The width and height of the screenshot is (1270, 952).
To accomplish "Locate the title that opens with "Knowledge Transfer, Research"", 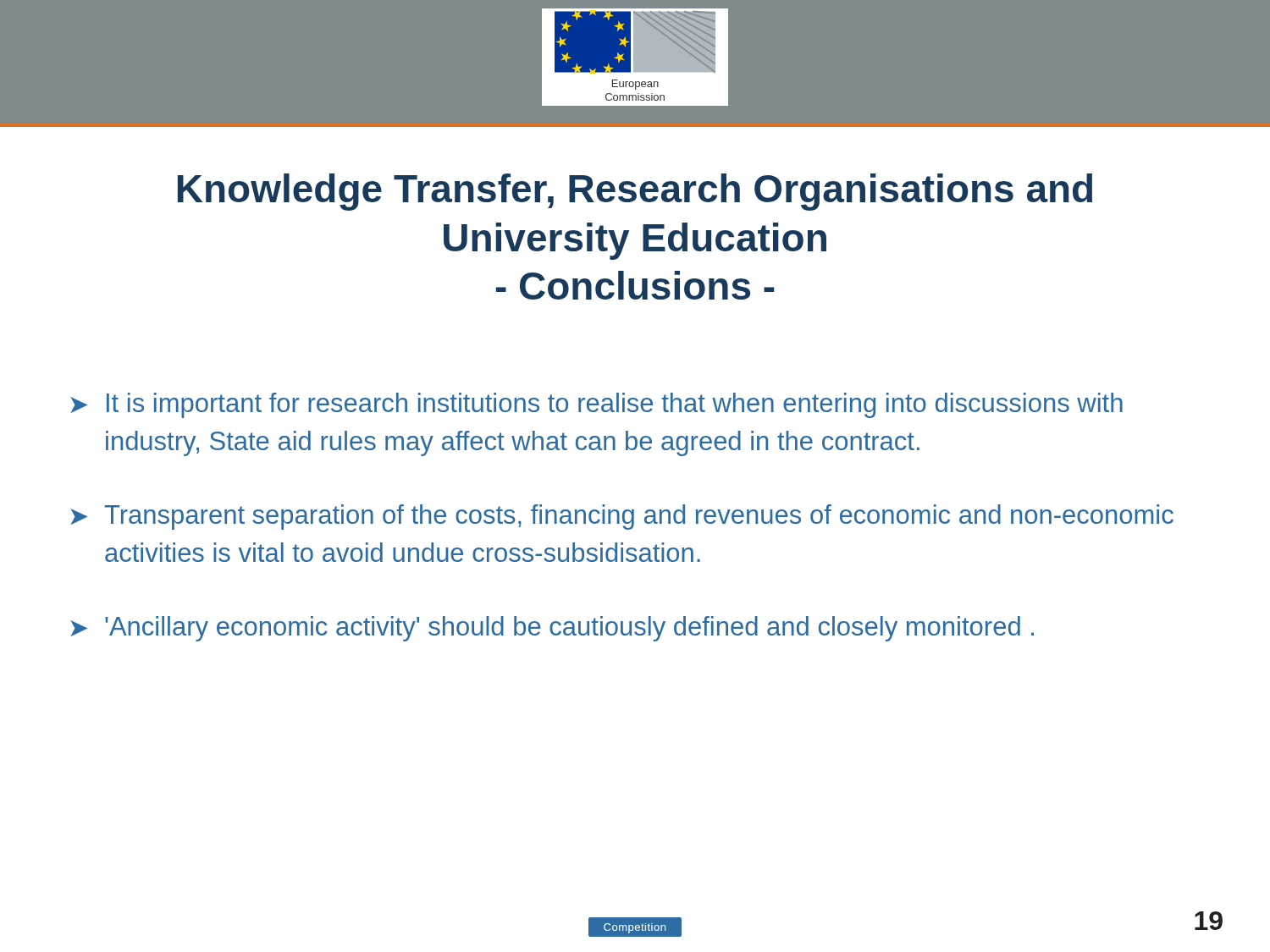I will [635, 238].
